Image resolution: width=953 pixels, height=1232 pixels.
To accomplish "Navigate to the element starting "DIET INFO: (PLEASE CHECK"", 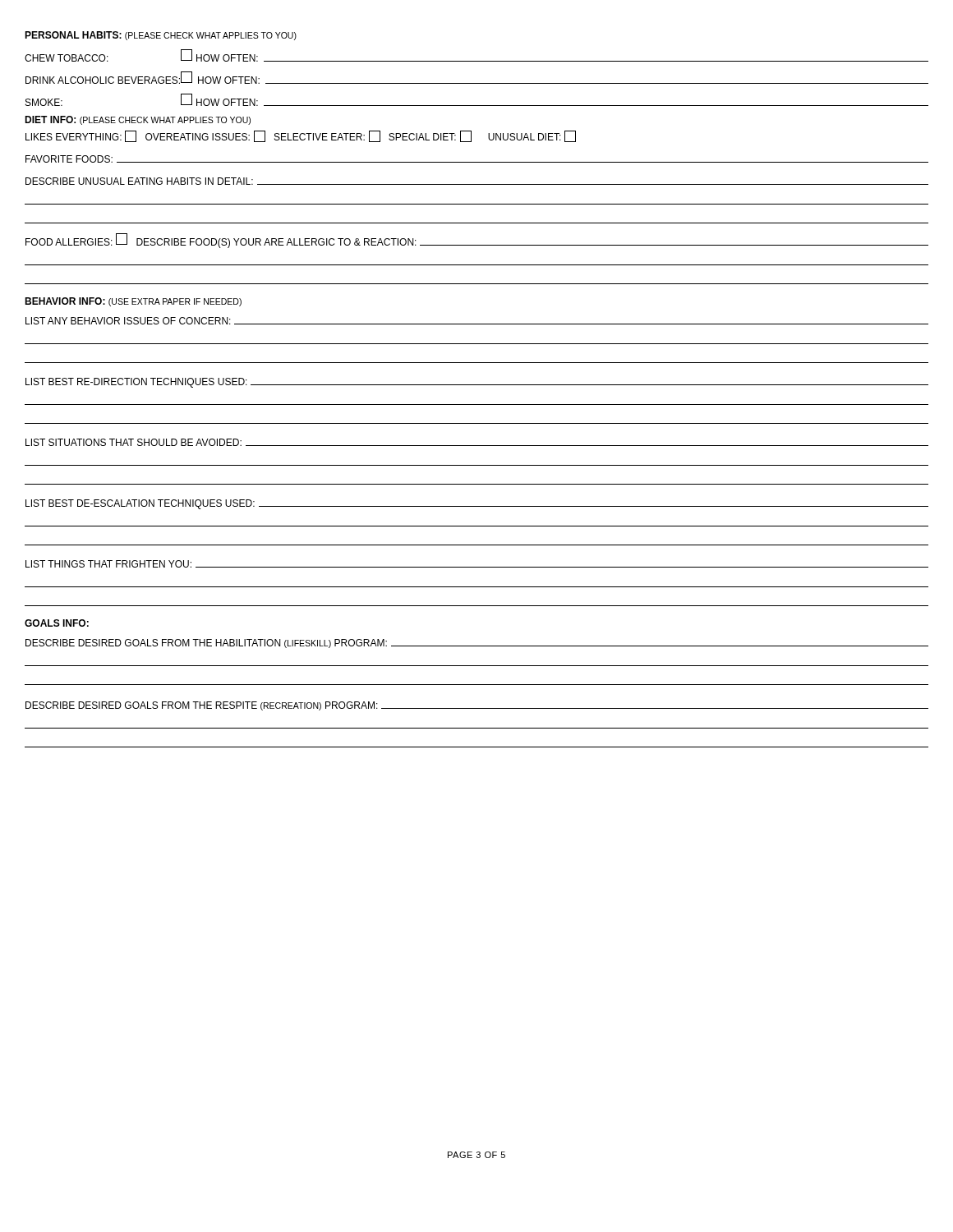I will coord(138,120).
